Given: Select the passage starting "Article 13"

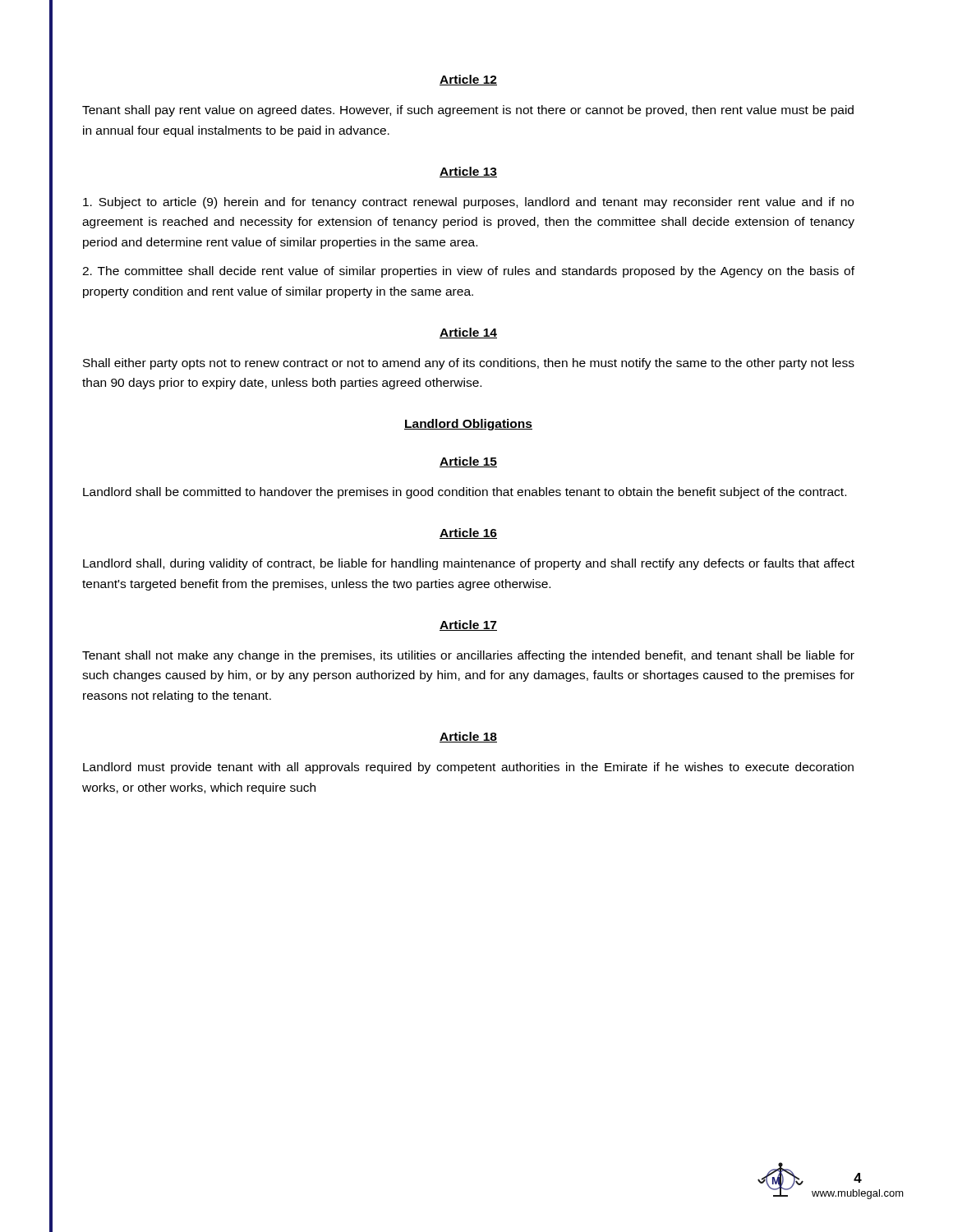Looking at the screenshot, I should (x=468, y=171).
